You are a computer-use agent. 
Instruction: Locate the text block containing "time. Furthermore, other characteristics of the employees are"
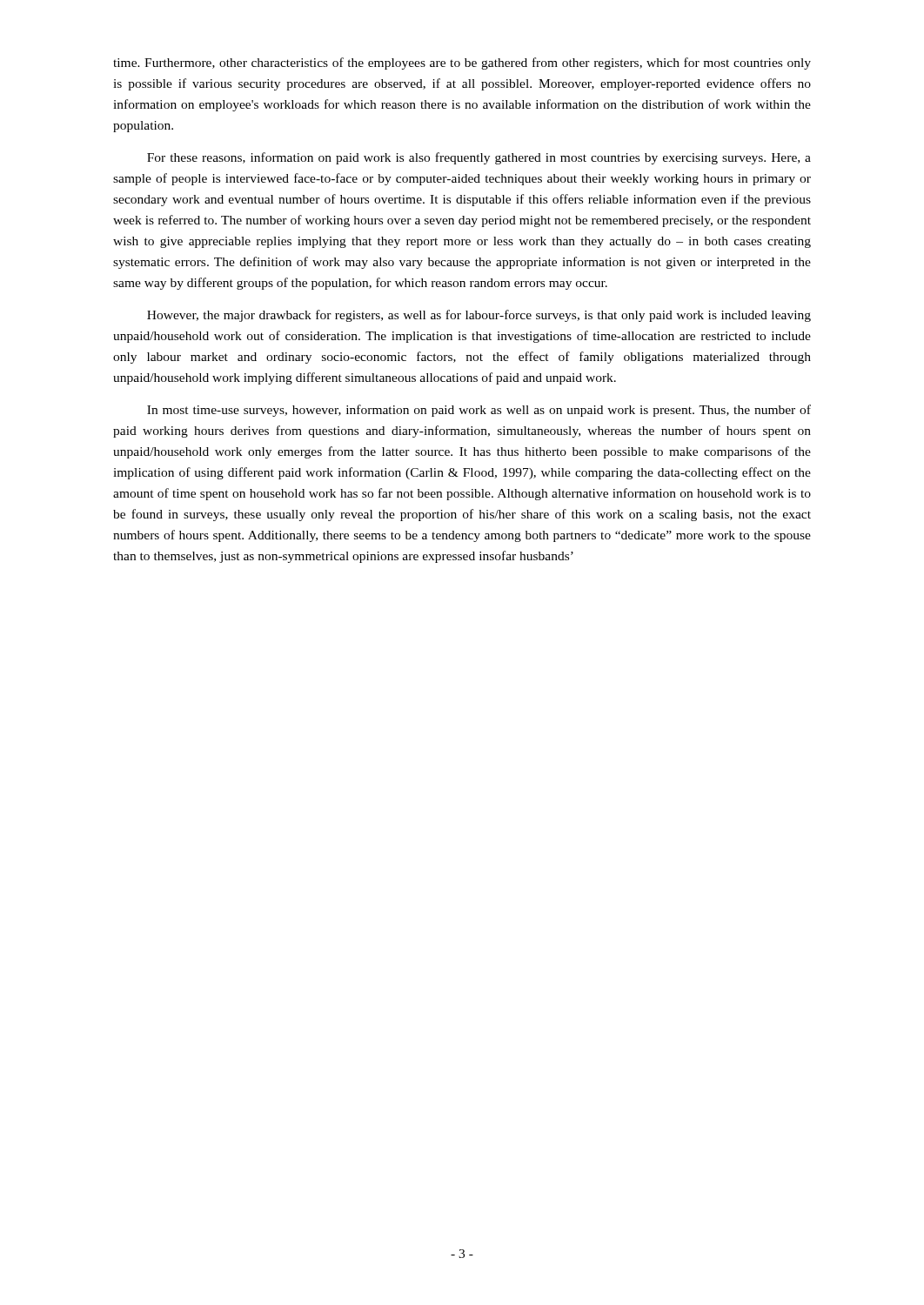[x=462, y=94]
